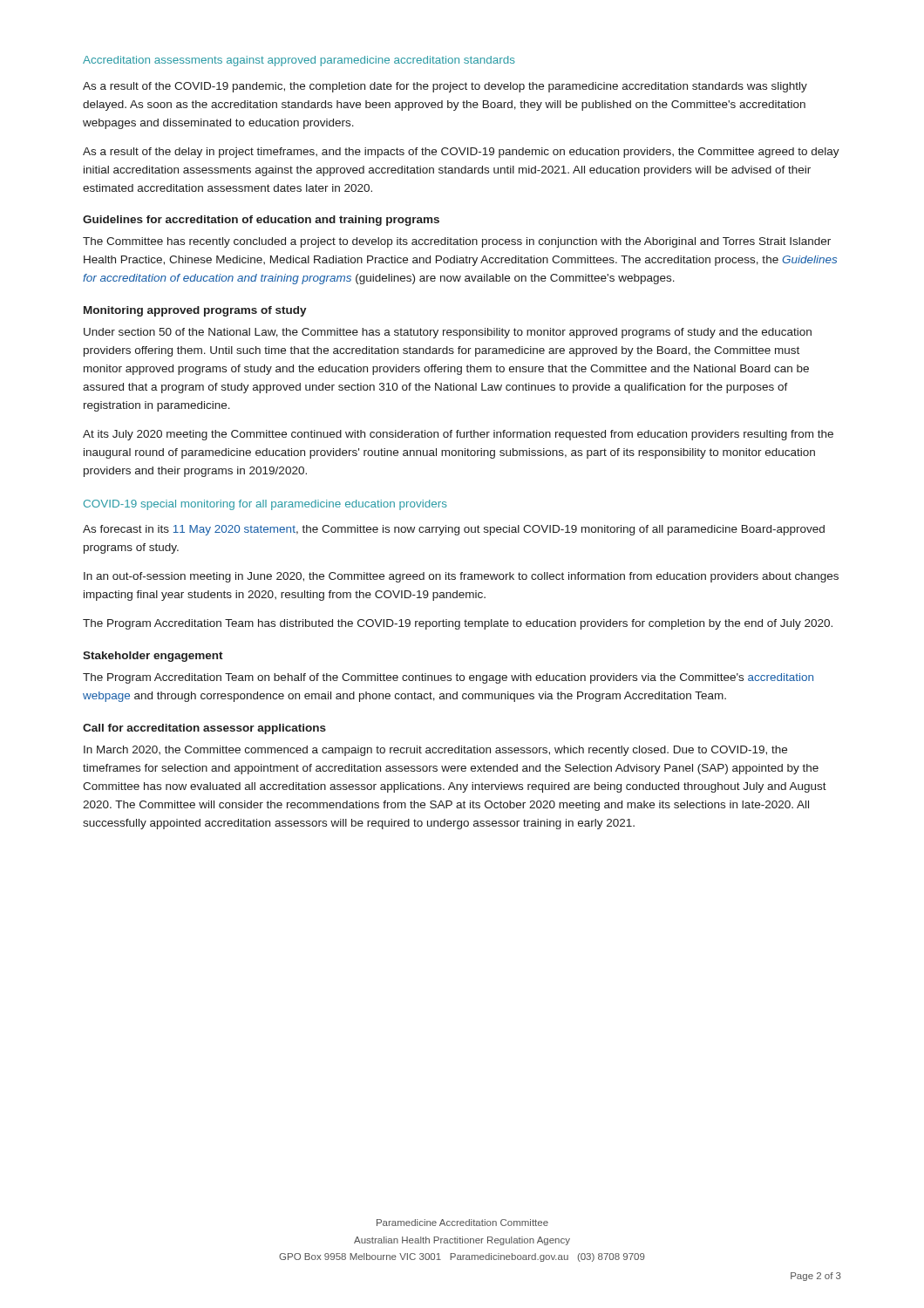
Task: Point to the element starting "The Committee has recently concluded a project to"
Action: point(460,260)
